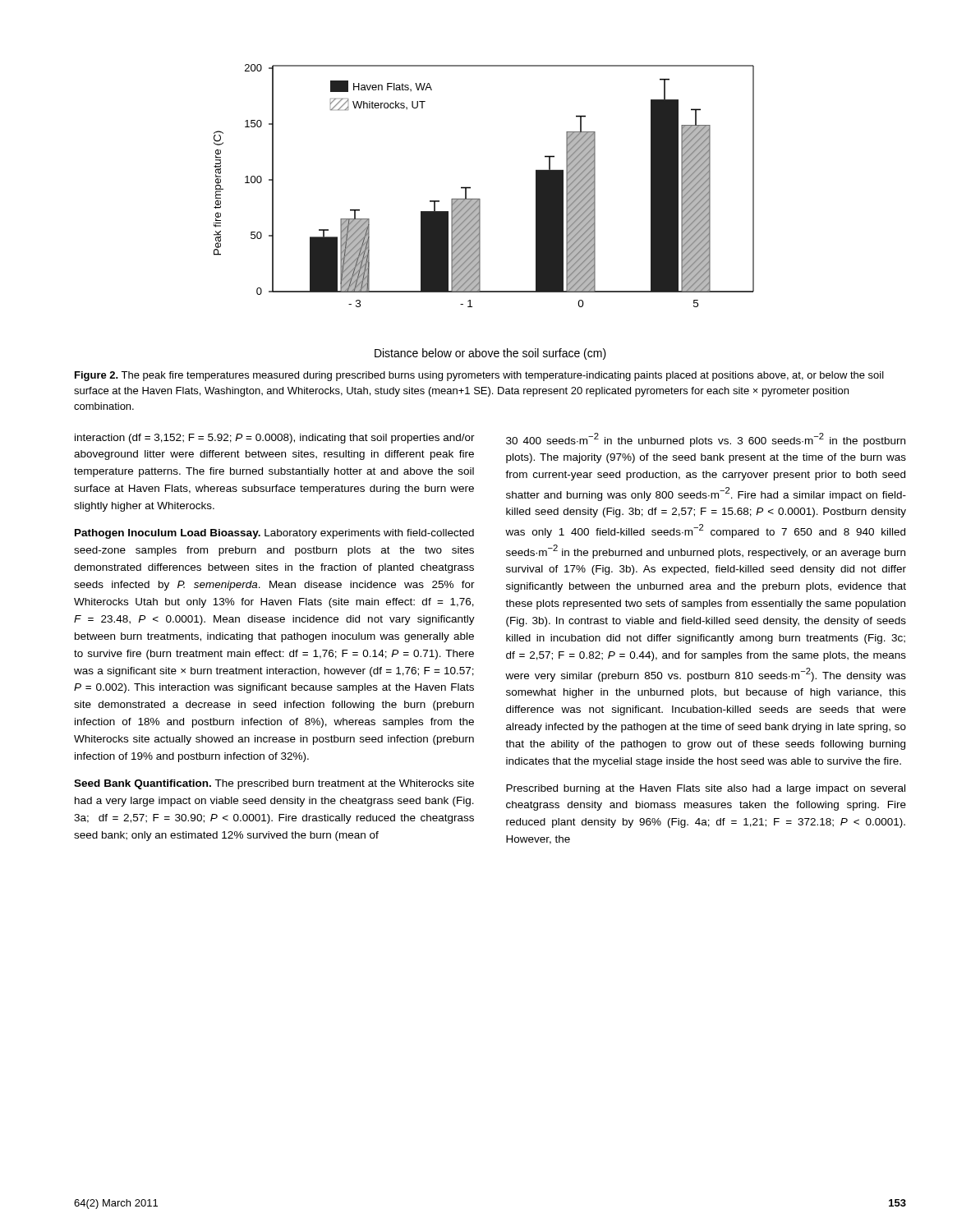Screen dimensions: 1232x980
Task: Find a grouped bar chart
Action: [490, 205]
